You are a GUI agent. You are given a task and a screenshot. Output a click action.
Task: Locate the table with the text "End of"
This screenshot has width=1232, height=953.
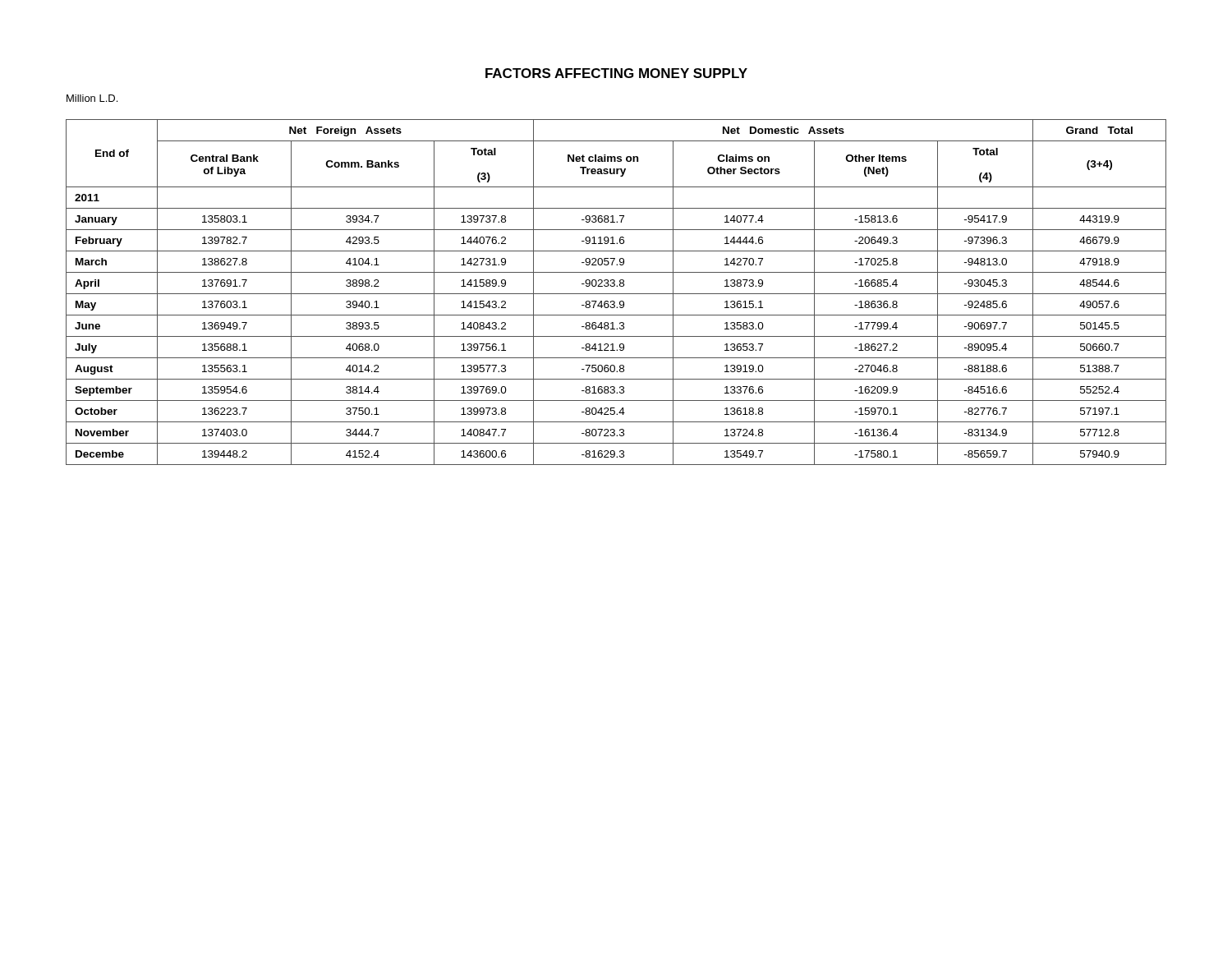[x=616, y=292]
